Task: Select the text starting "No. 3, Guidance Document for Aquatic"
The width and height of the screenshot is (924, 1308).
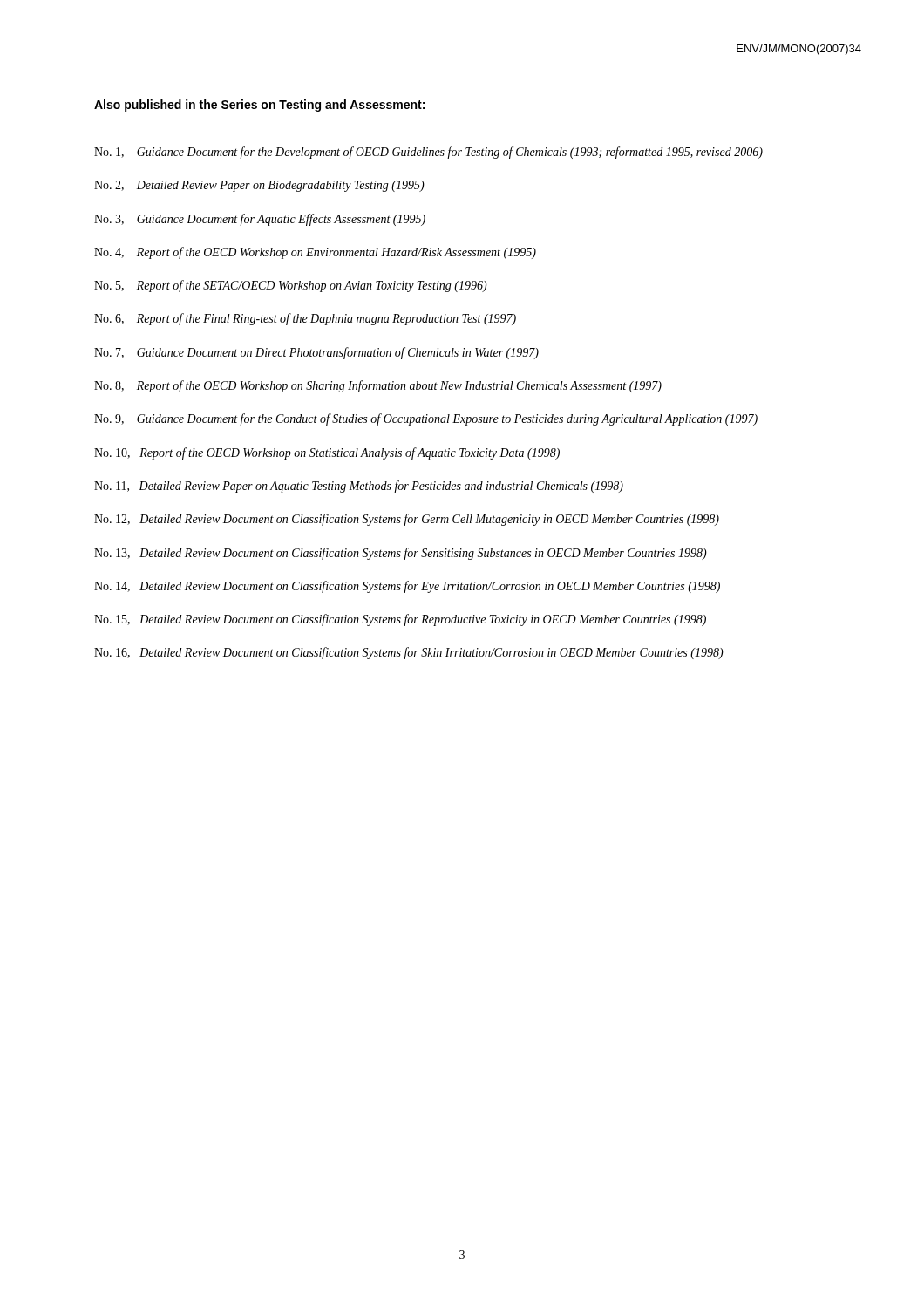Action: (x=260, y=219)
